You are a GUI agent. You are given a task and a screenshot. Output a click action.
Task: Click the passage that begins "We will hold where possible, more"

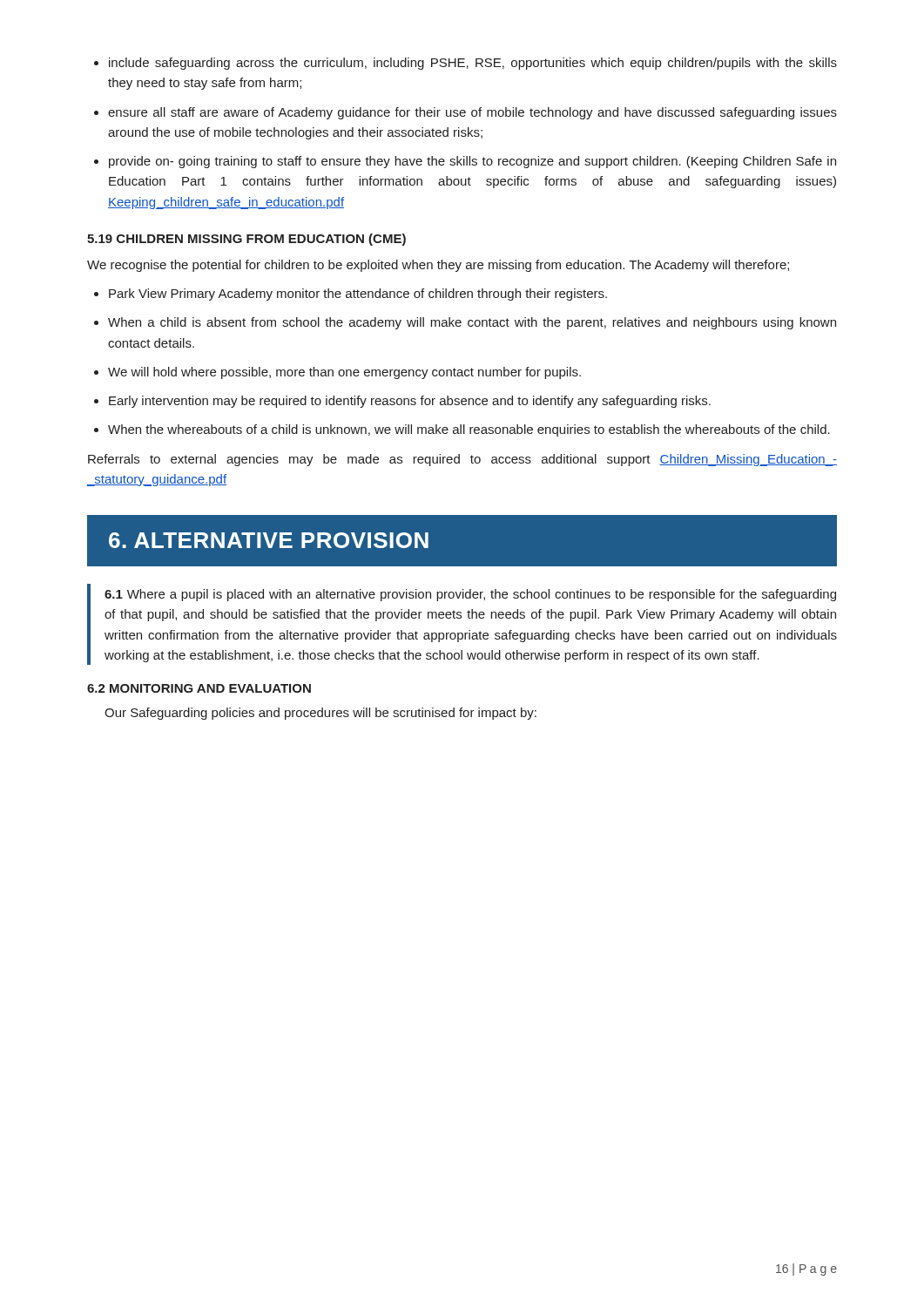click(462, 372)
